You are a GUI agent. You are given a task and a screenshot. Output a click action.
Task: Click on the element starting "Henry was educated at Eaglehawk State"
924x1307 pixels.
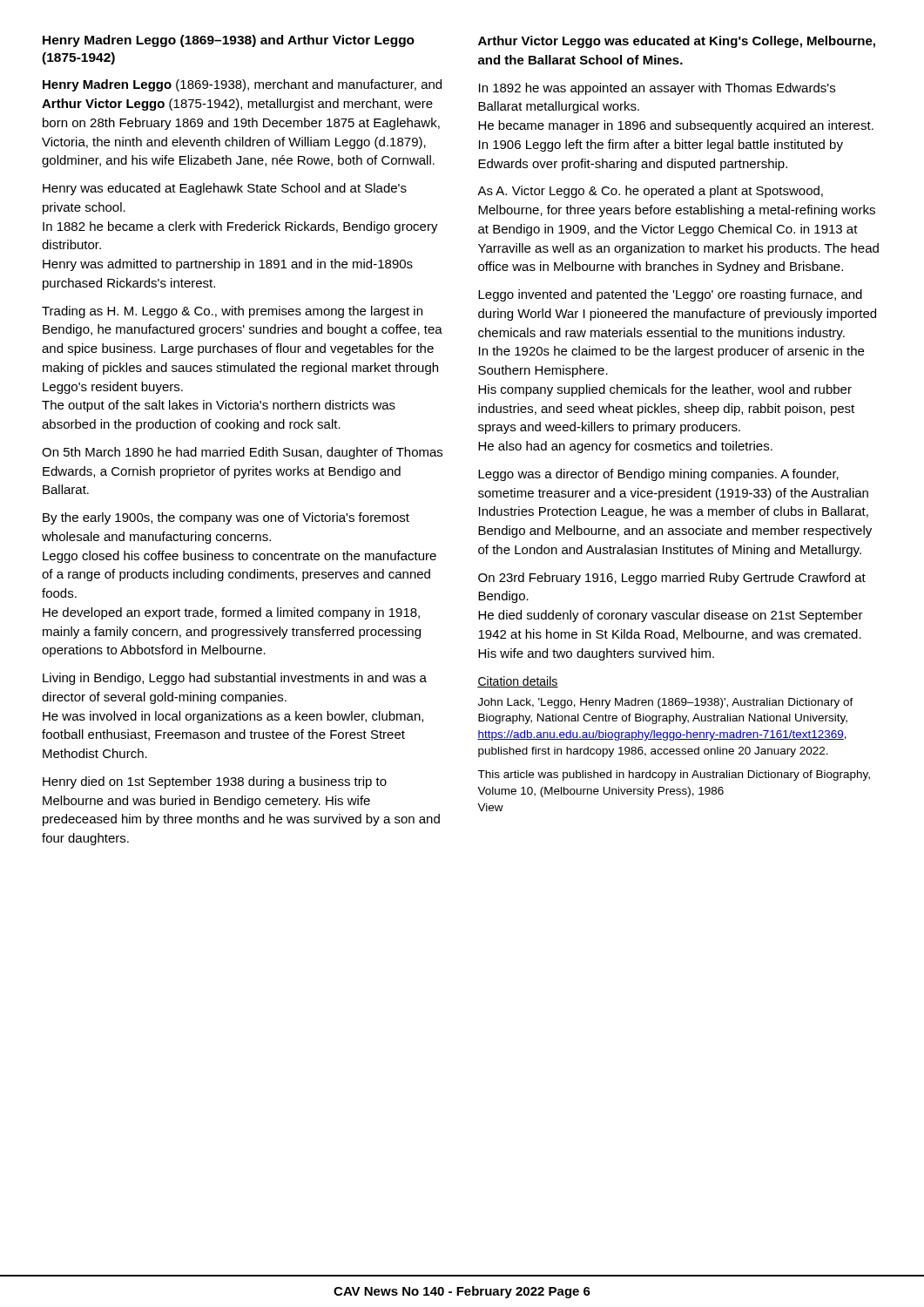tap(244, 236)
